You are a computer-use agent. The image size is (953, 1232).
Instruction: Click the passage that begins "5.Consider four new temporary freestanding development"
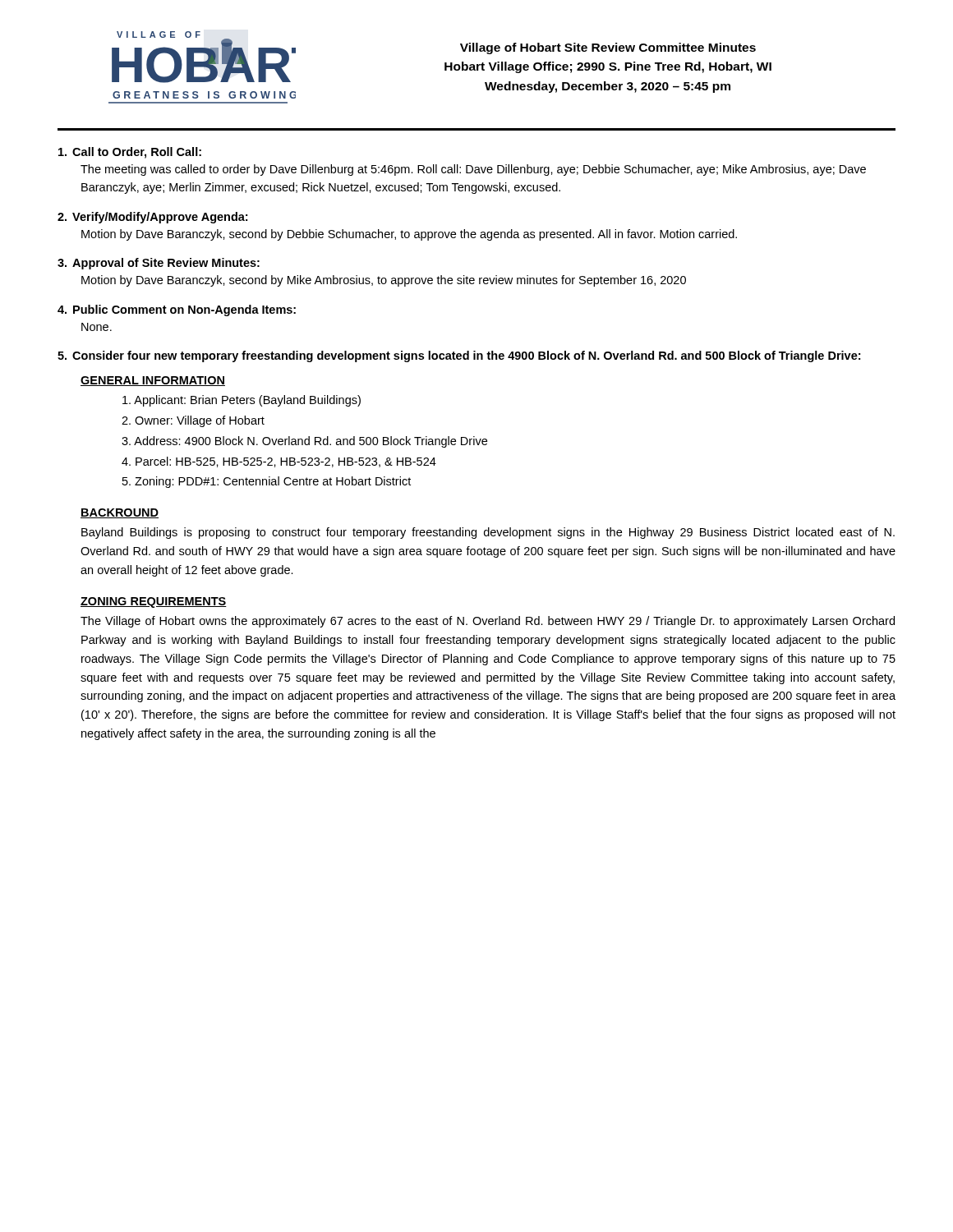[x=459, y=356]
